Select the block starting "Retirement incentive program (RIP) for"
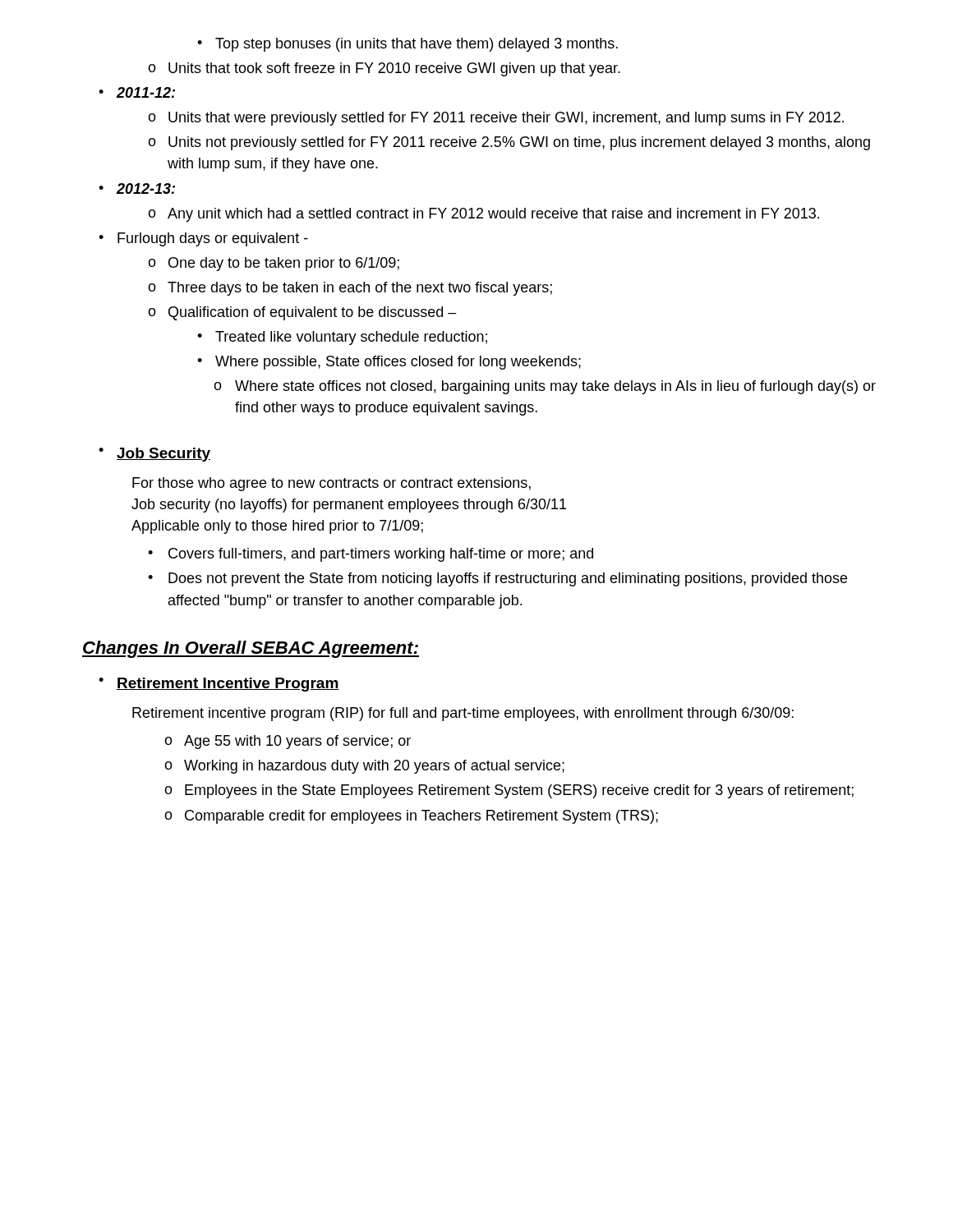 463,713
